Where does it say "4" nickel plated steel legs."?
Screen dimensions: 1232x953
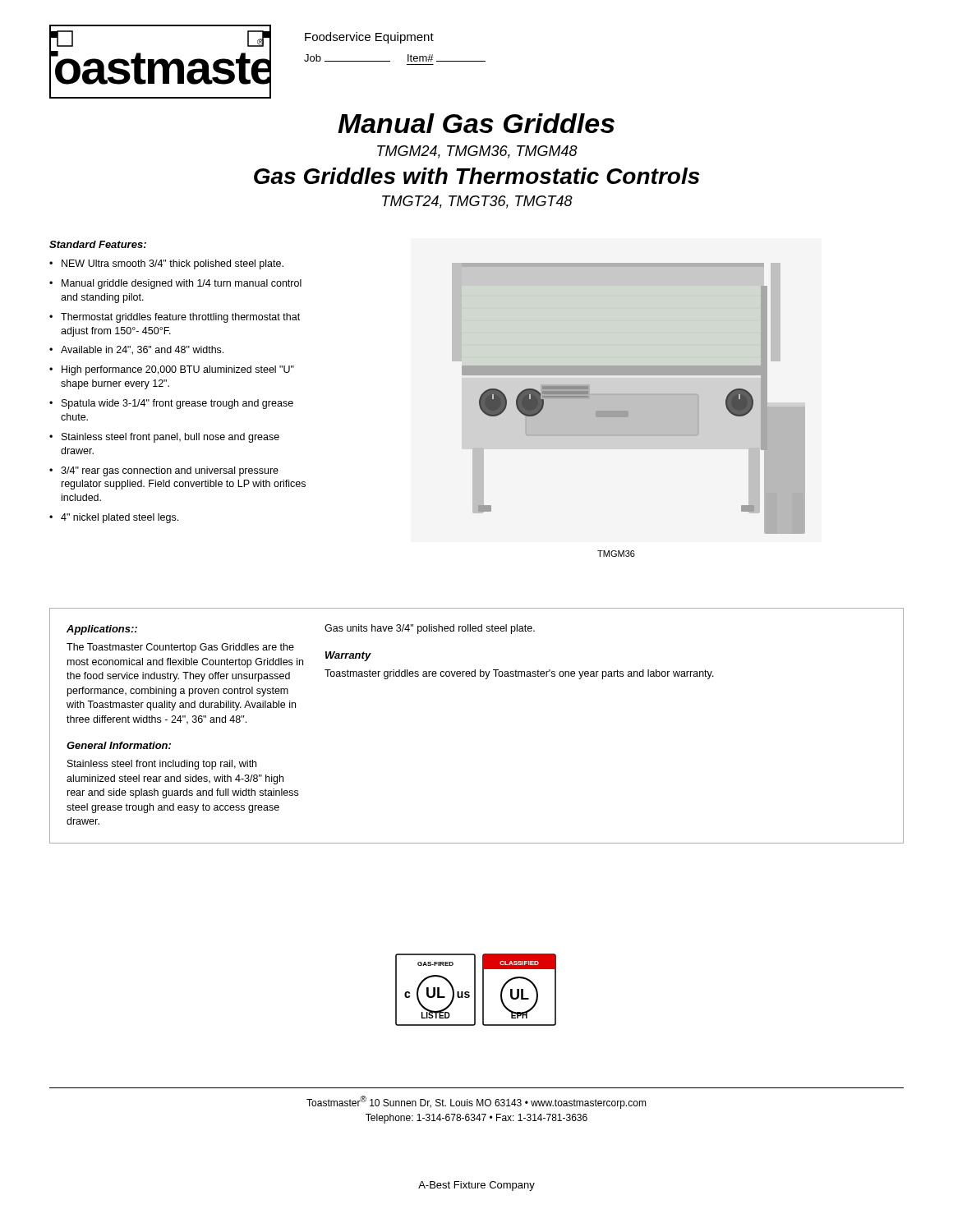pyautogui.click(x=120, y=518)
